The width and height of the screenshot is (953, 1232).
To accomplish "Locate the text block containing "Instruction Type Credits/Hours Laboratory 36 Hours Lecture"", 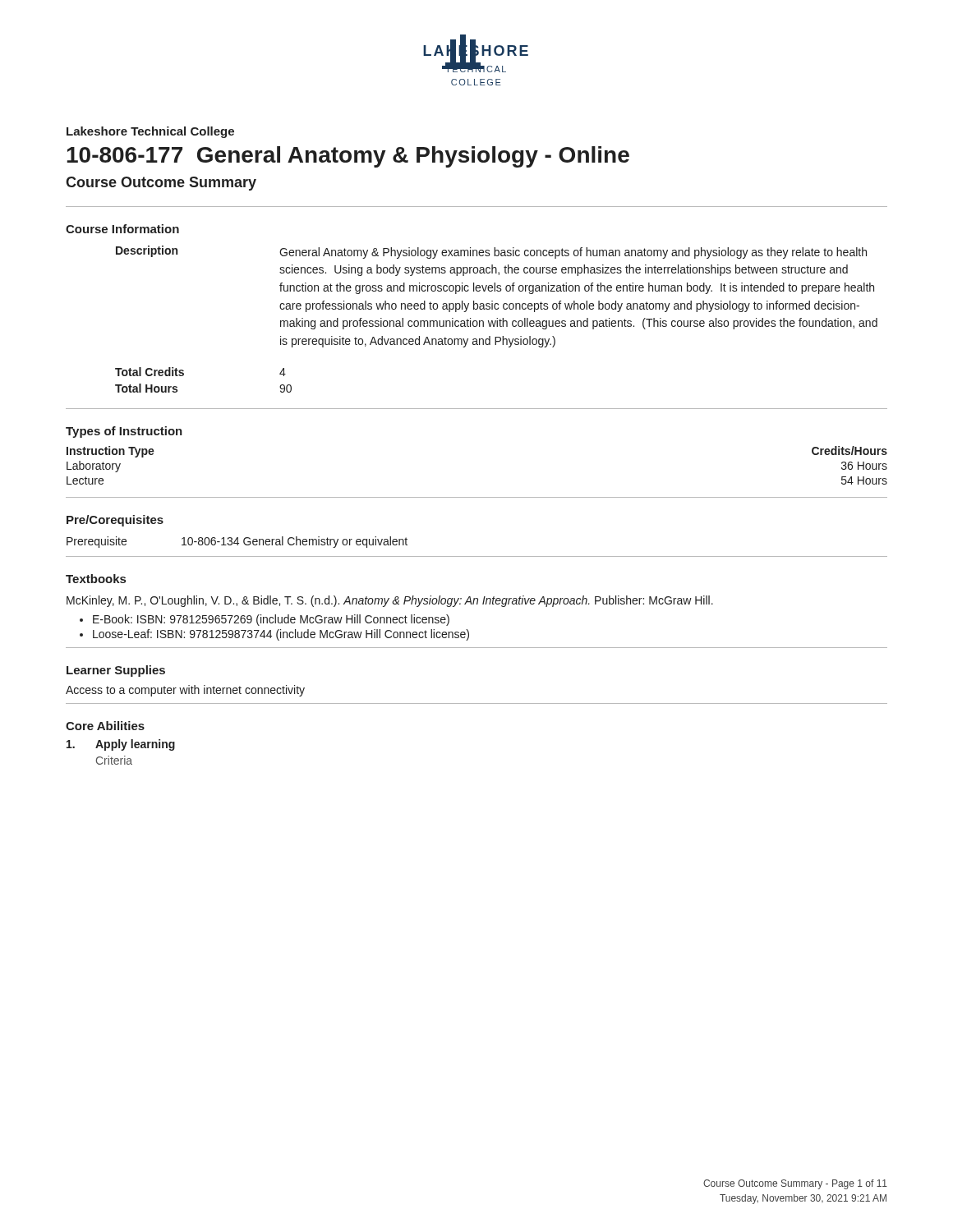I will coord(109,451).
